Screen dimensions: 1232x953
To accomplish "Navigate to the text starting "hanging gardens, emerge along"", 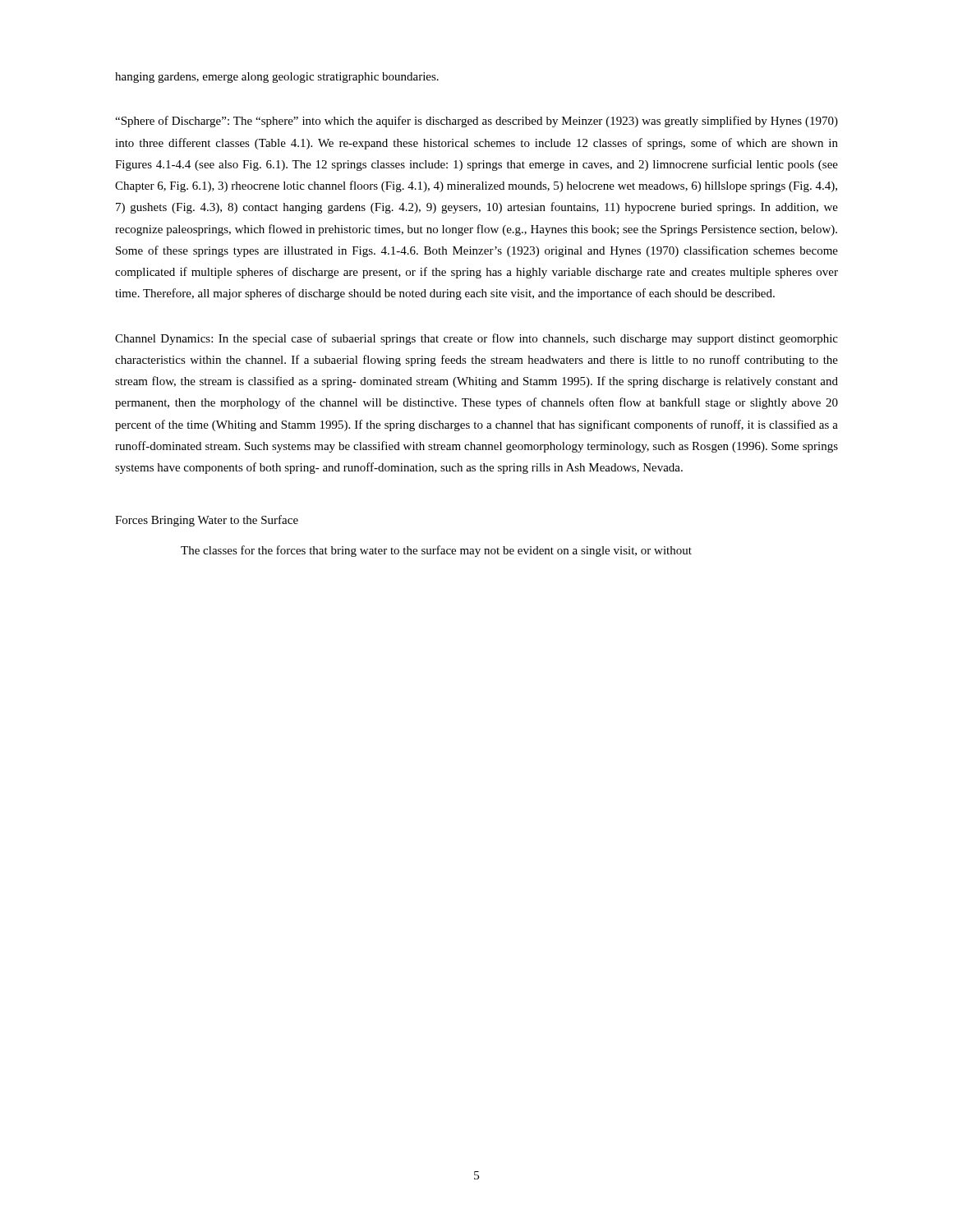I will point(277,76).
